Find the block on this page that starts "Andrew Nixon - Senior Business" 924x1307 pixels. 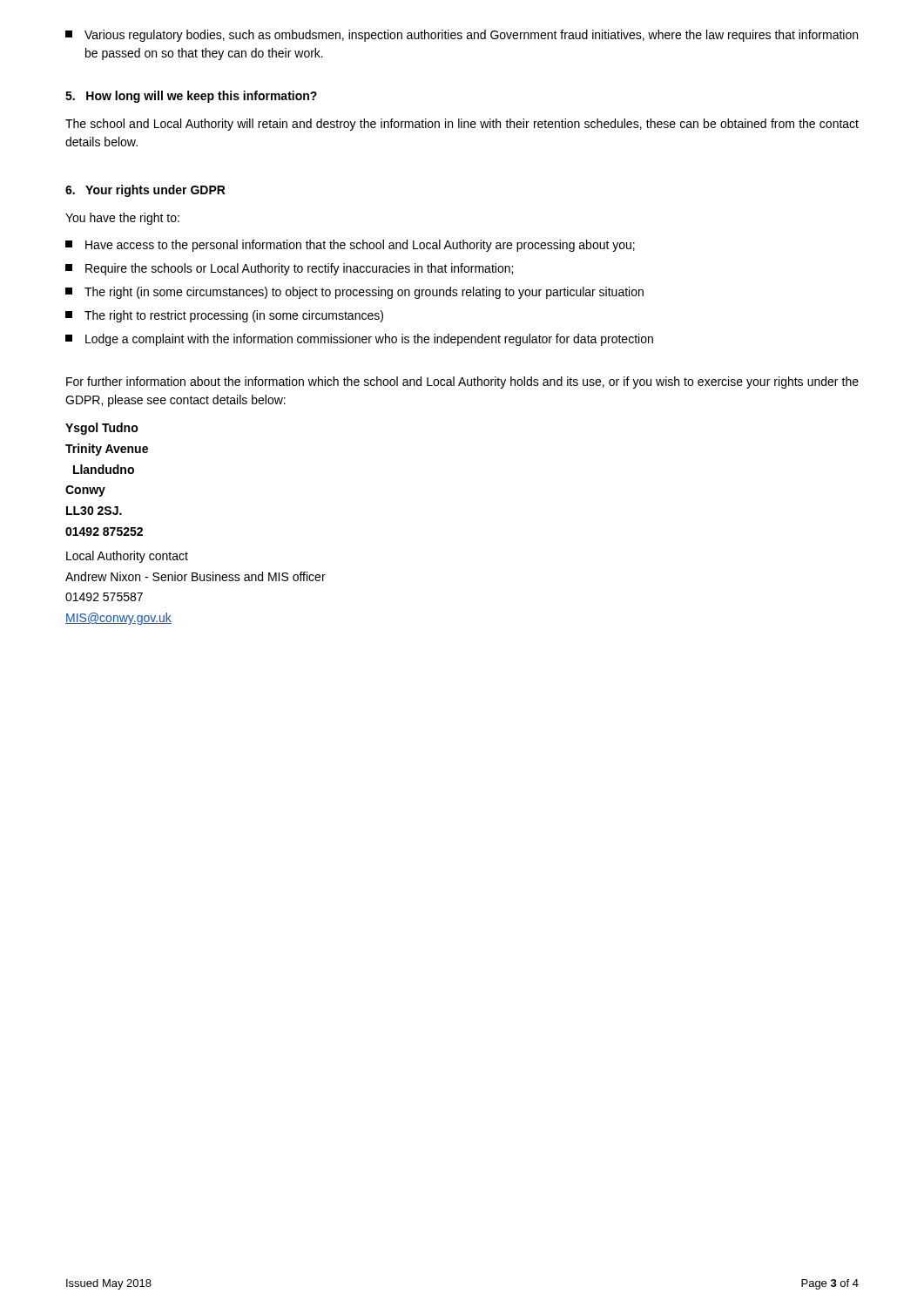[195, 576]
